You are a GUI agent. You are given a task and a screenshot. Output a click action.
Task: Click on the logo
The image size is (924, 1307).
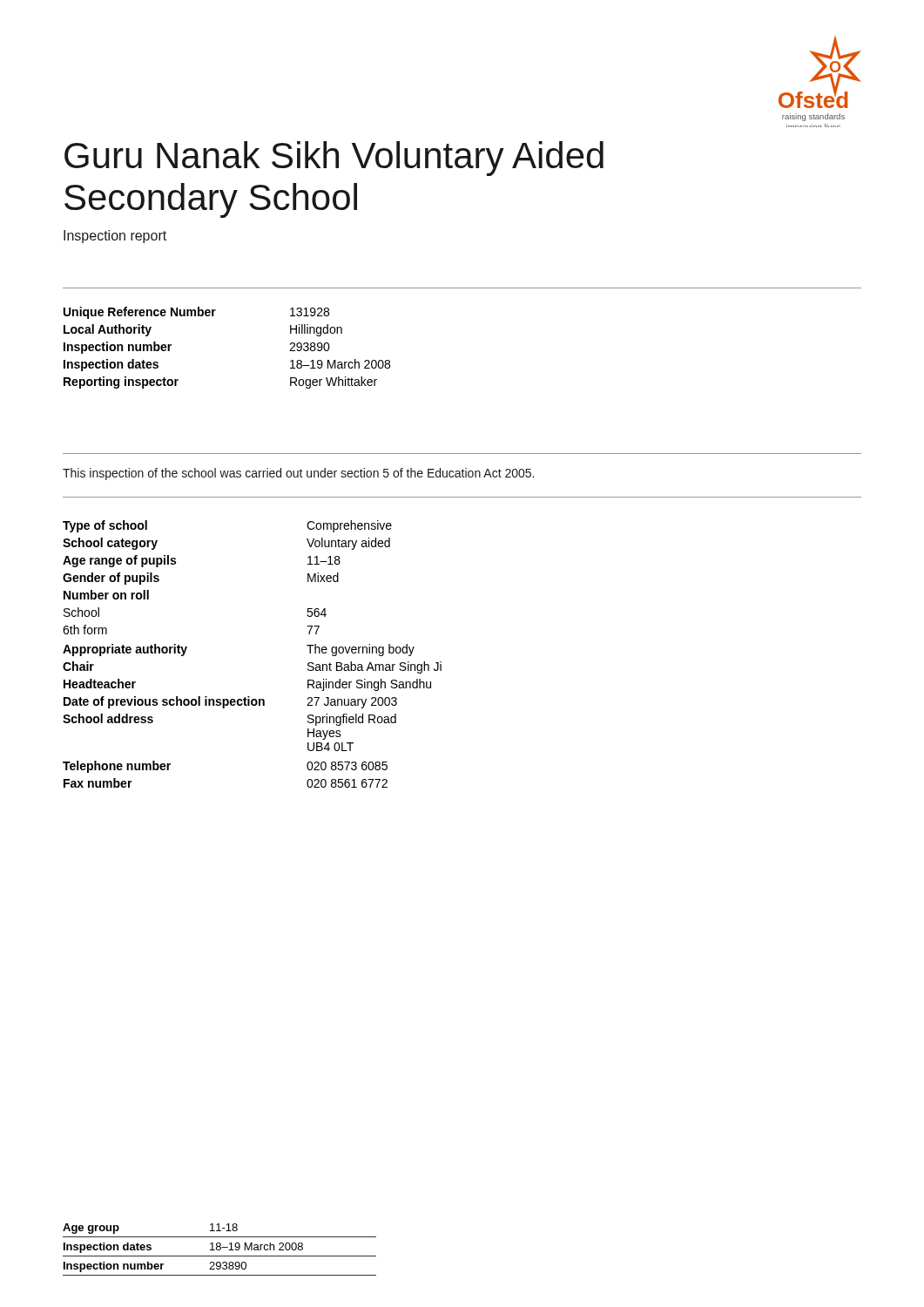[813, 79]
